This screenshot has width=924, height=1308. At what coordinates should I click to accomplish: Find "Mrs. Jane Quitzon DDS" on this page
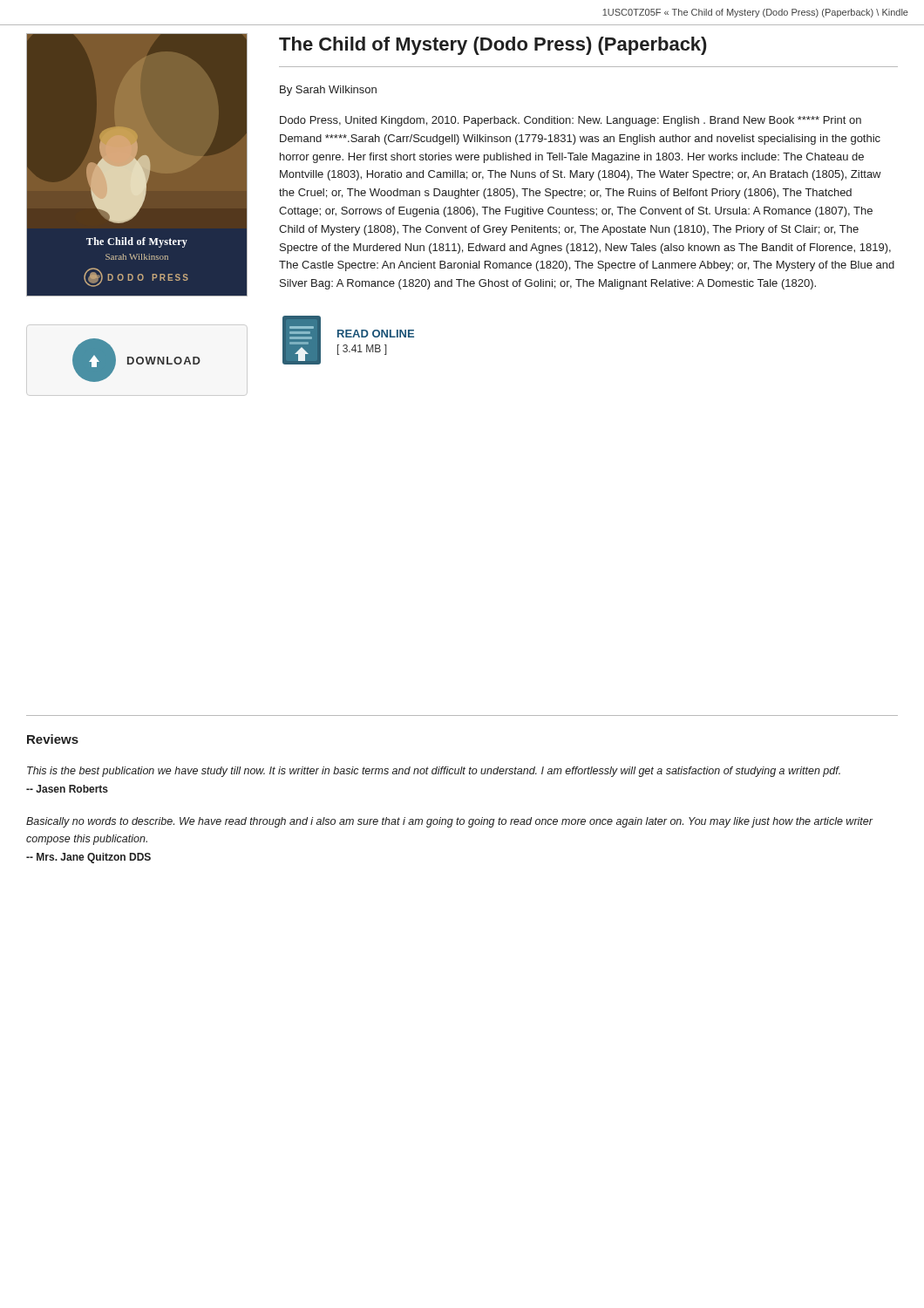(89, 857)
